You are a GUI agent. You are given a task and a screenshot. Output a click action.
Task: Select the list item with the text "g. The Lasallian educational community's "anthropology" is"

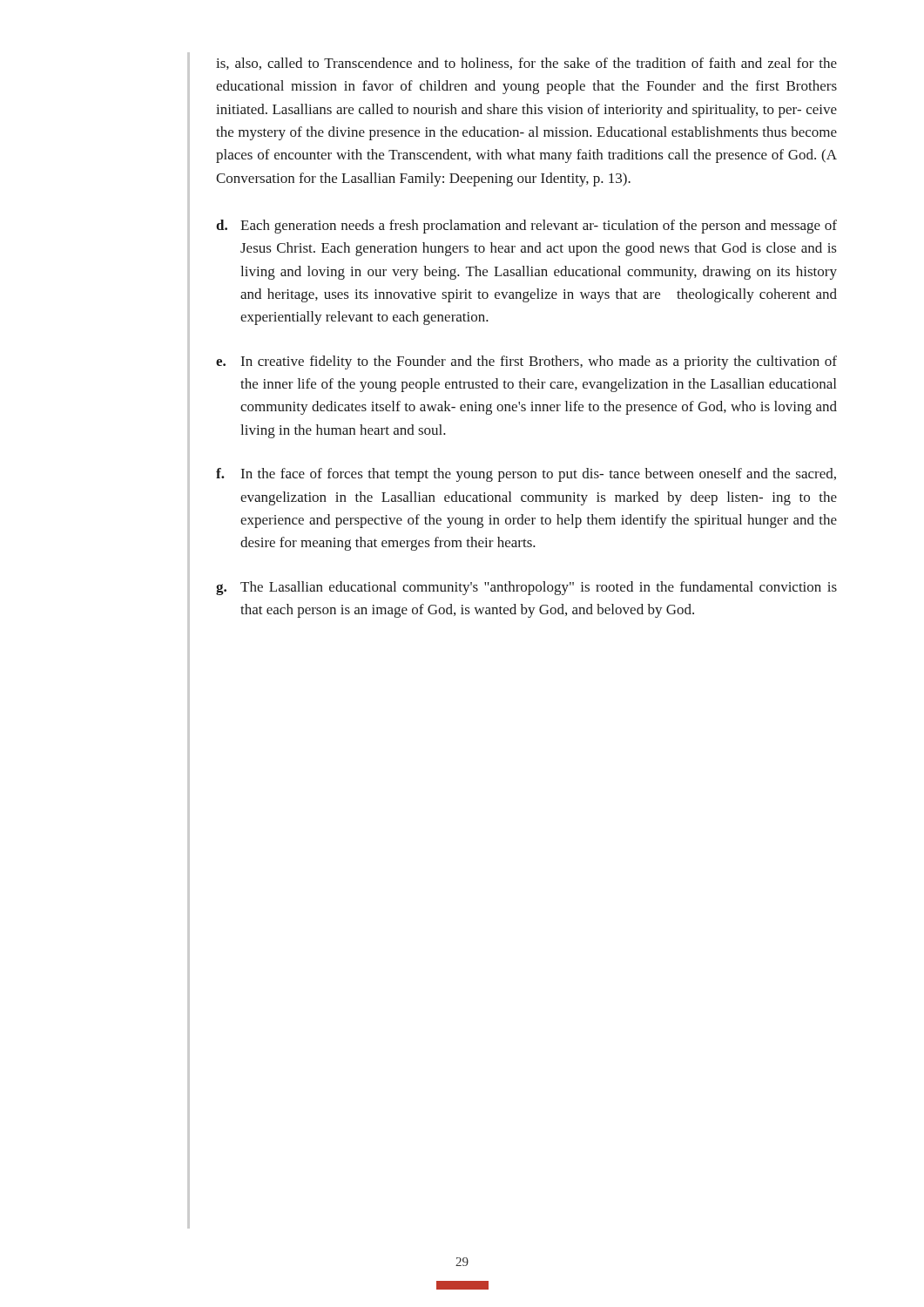point(526,599)
